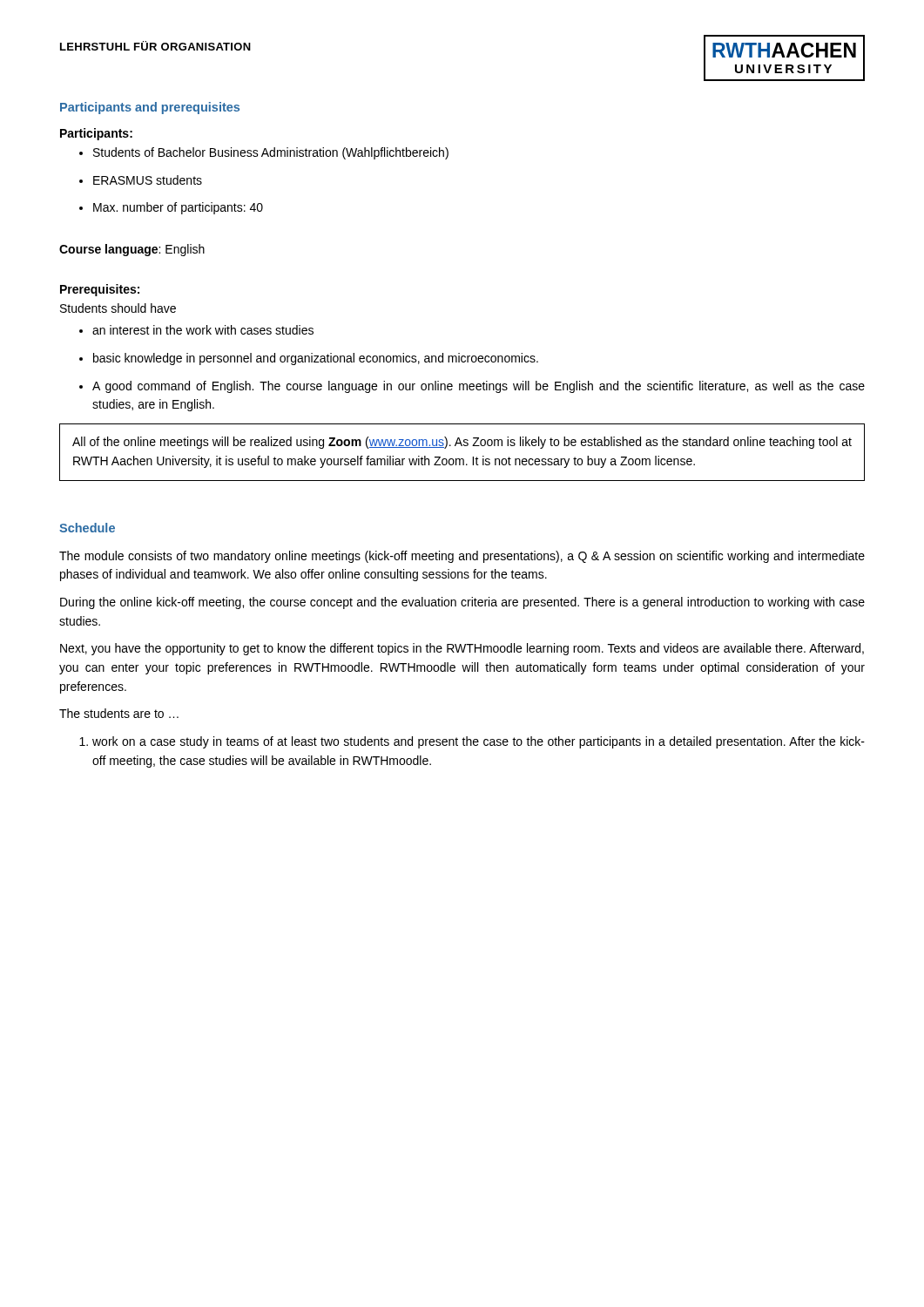Point to "ERASMUS students"

(x=147, y=180)
